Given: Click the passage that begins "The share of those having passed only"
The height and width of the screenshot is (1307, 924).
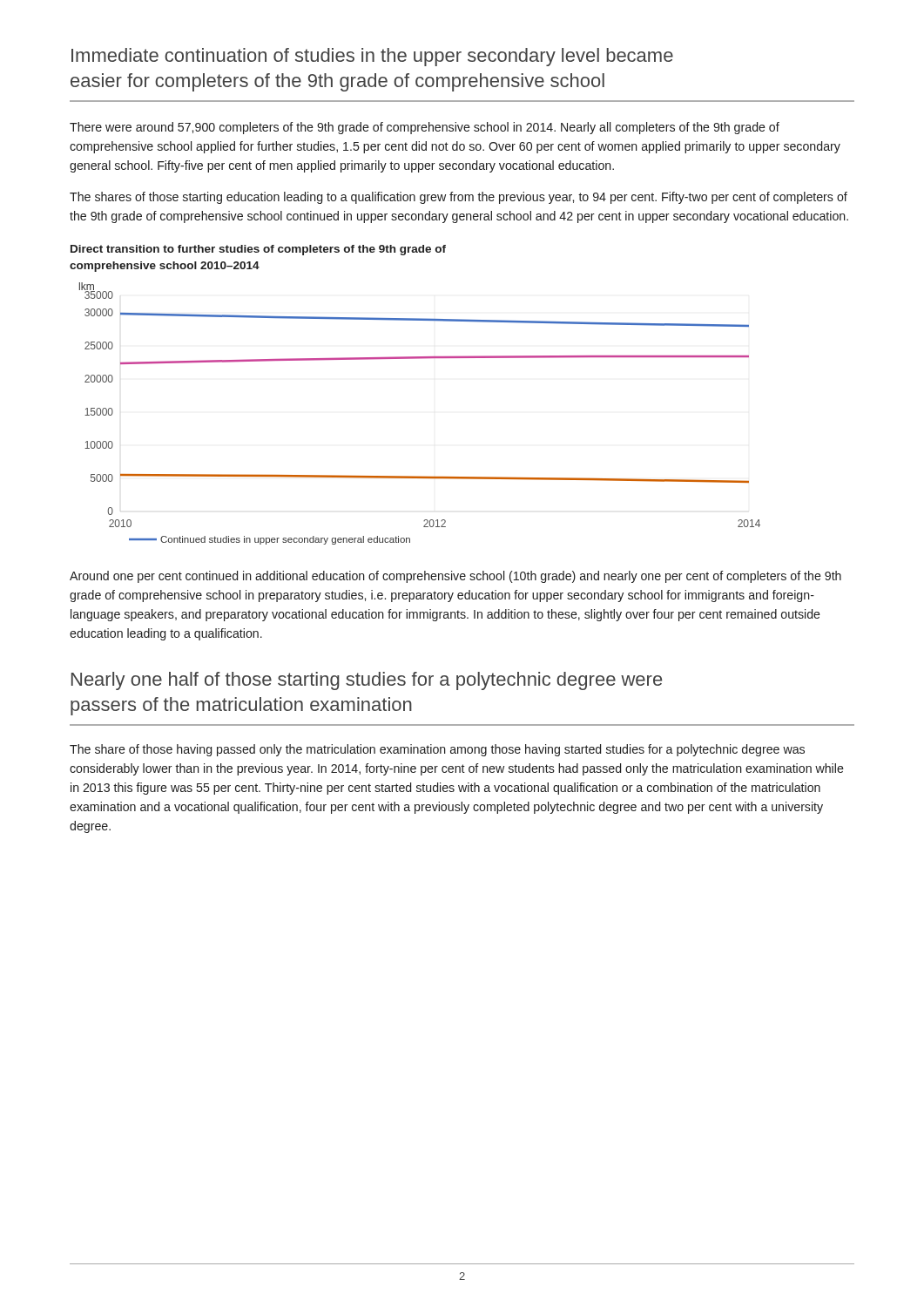Looking at the screenshot, I should 457,788.
